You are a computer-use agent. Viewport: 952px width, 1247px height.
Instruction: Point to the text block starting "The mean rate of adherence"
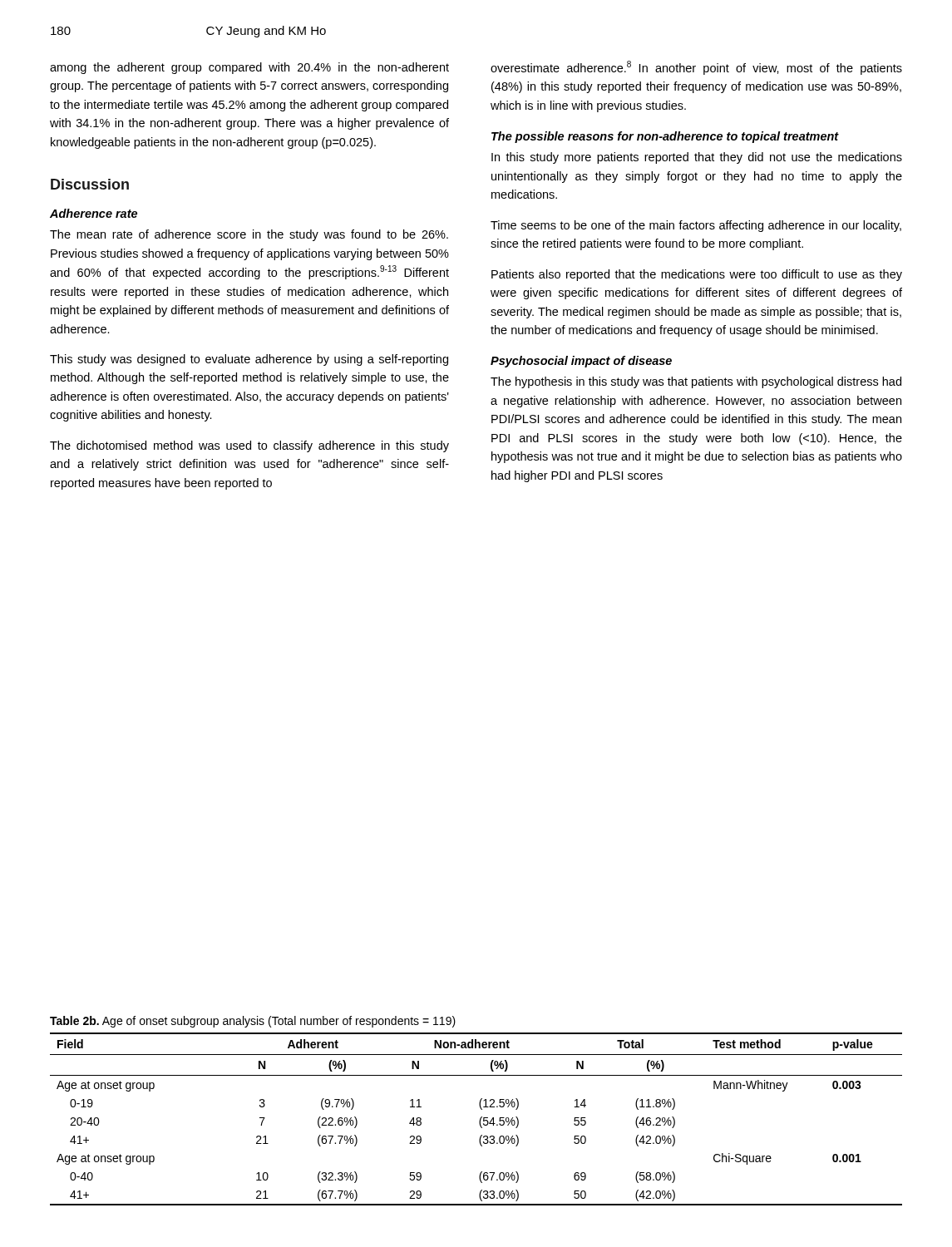pos(249,282)
